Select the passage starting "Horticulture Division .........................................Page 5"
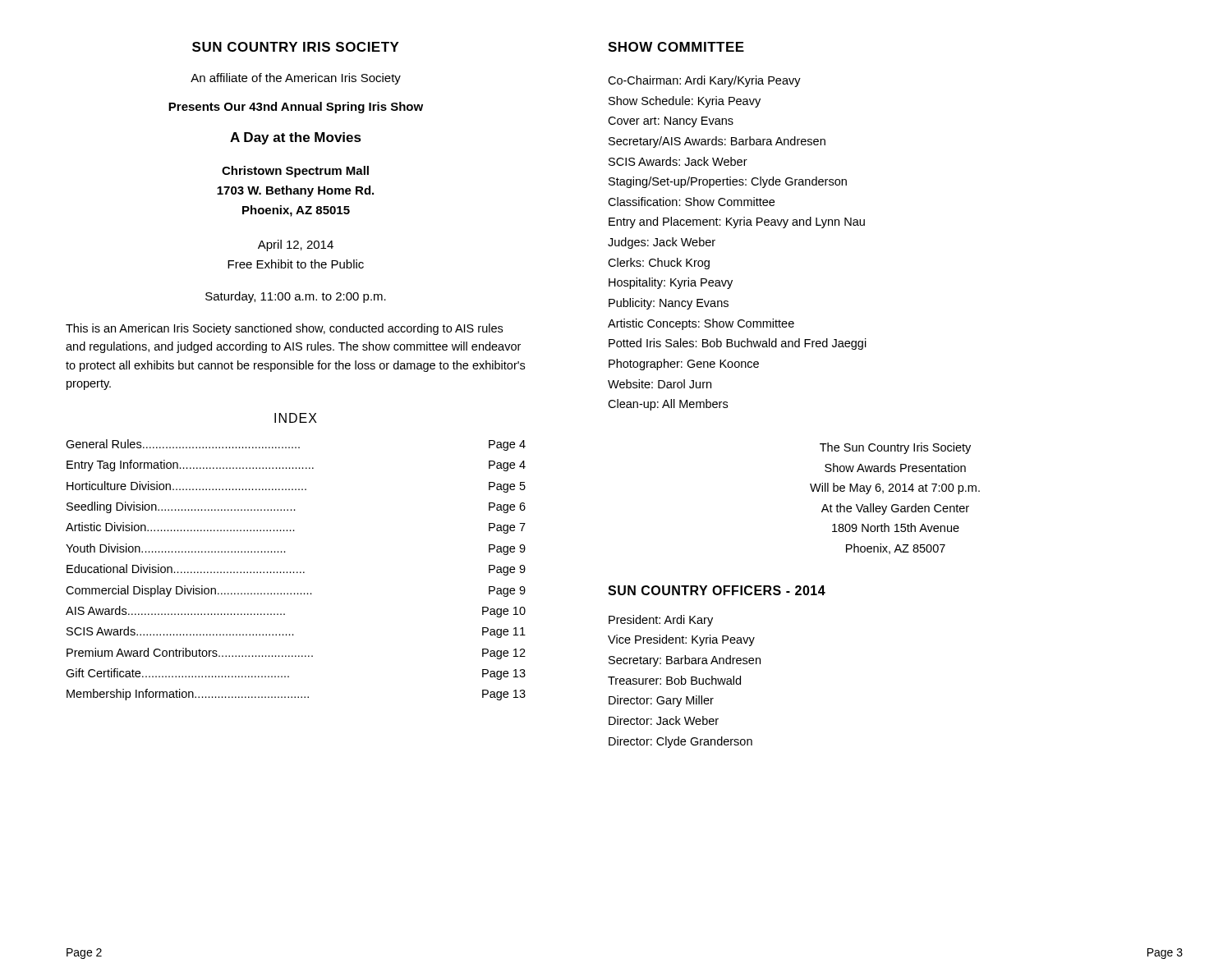This screenshot has width=1232, height=977. pyautogui.click(x=296, y=486)
